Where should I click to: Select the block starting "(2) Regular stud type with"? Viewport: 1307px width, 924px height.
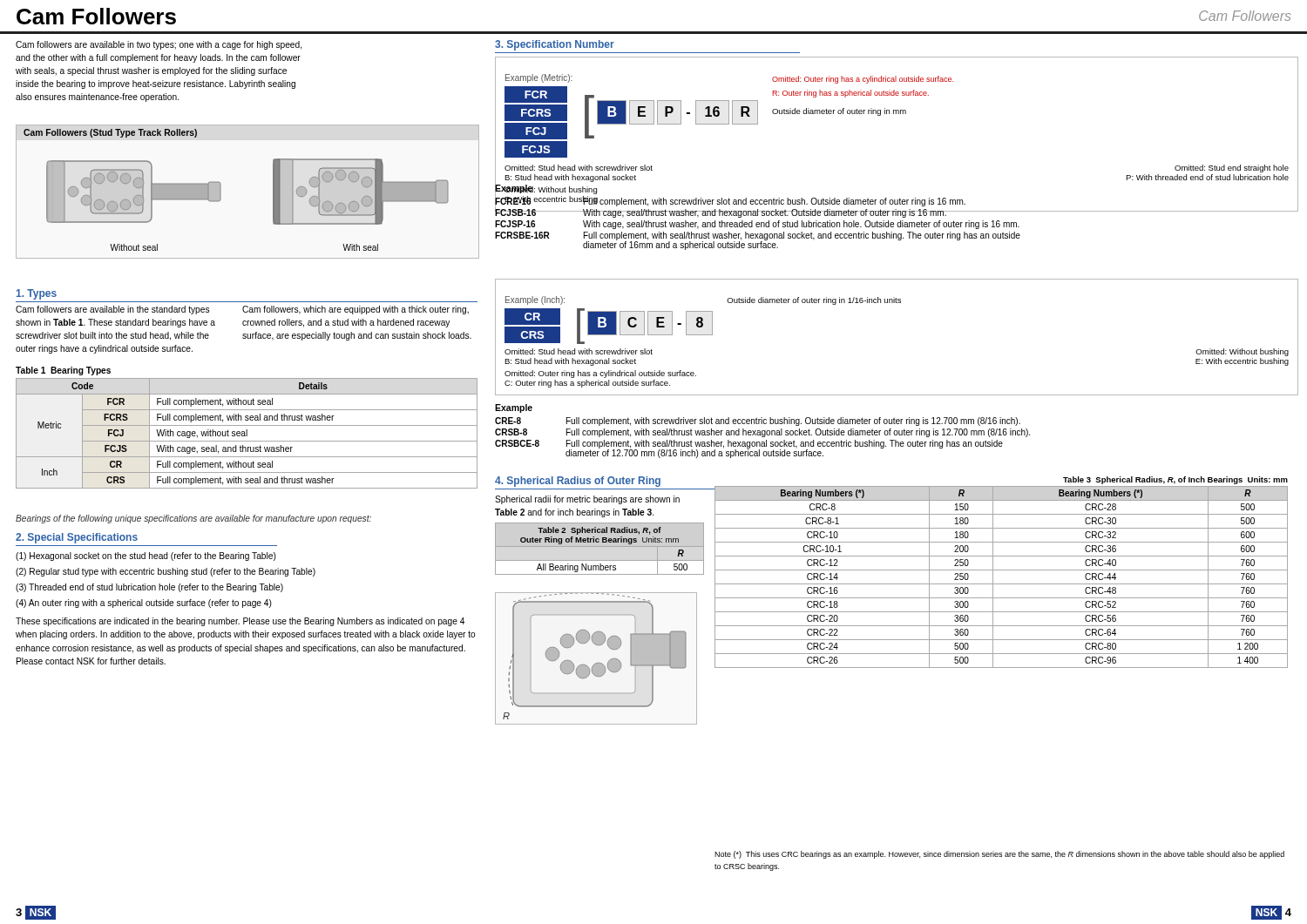[166, 572]
